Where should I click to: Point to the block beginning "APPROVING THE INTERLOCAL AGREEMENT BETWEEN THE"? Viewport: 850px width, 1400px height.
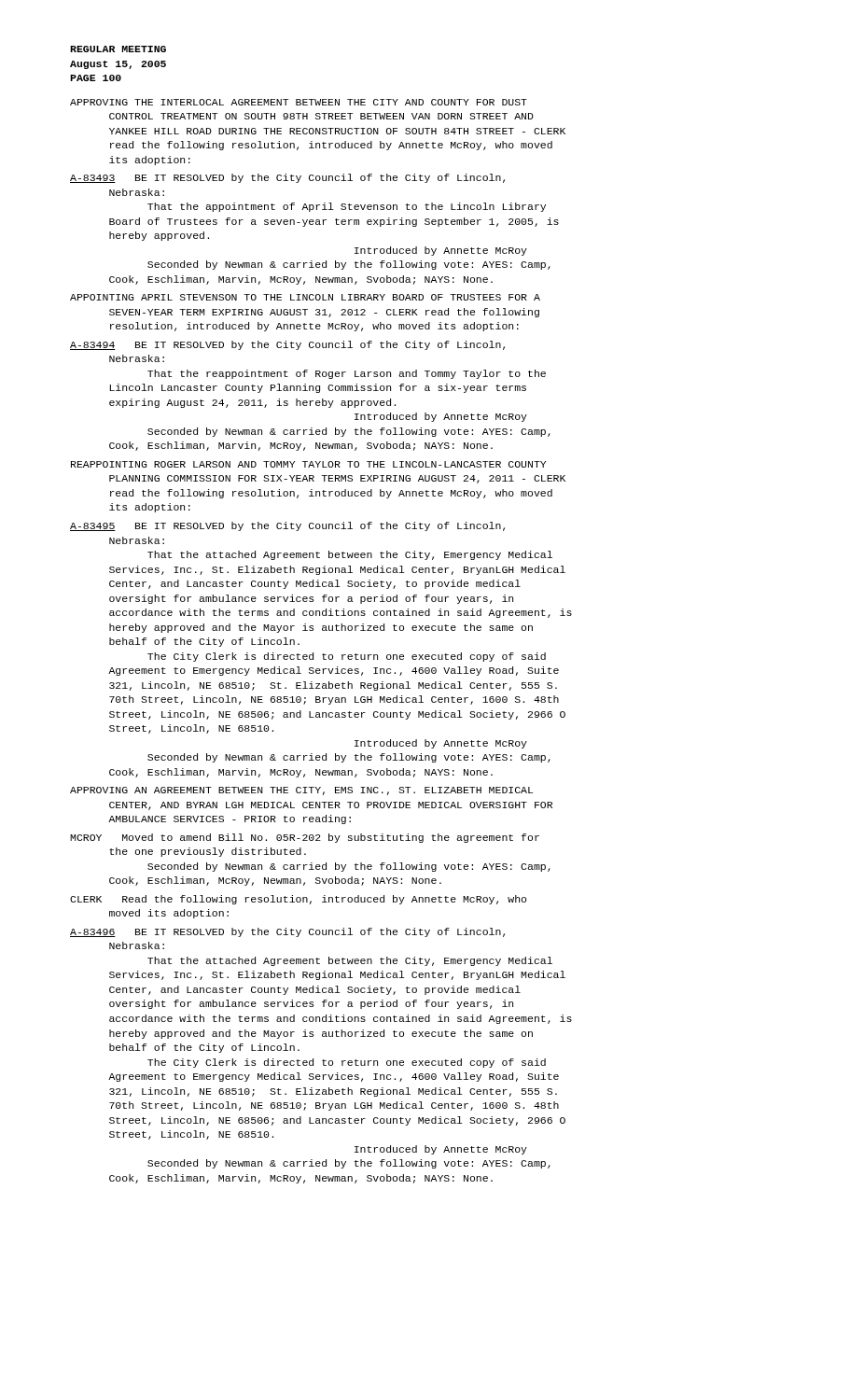[434, 131]
